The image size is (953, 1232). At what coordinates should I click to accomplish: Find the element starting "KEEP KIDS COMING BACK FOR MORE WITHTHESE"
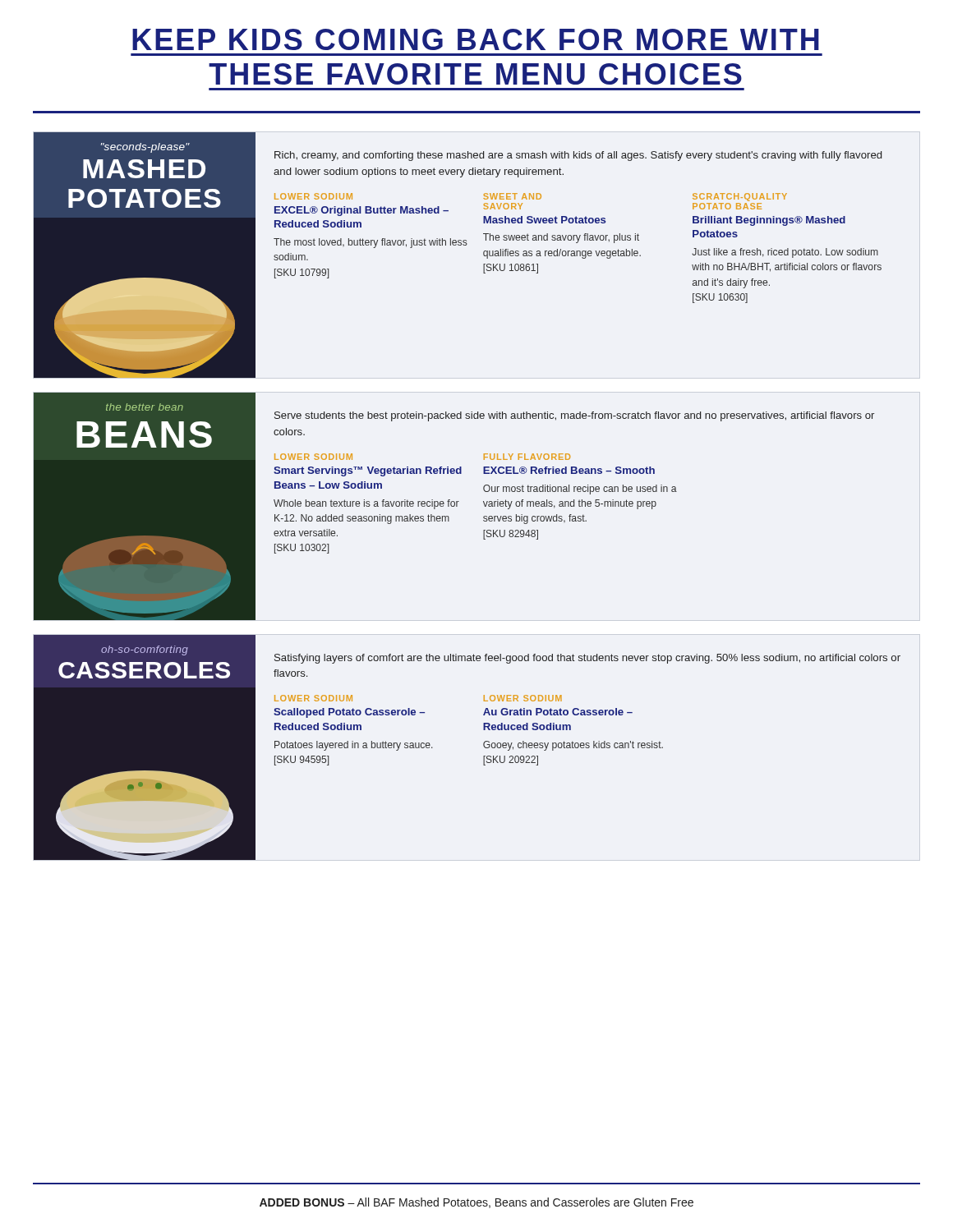point(476,58)
